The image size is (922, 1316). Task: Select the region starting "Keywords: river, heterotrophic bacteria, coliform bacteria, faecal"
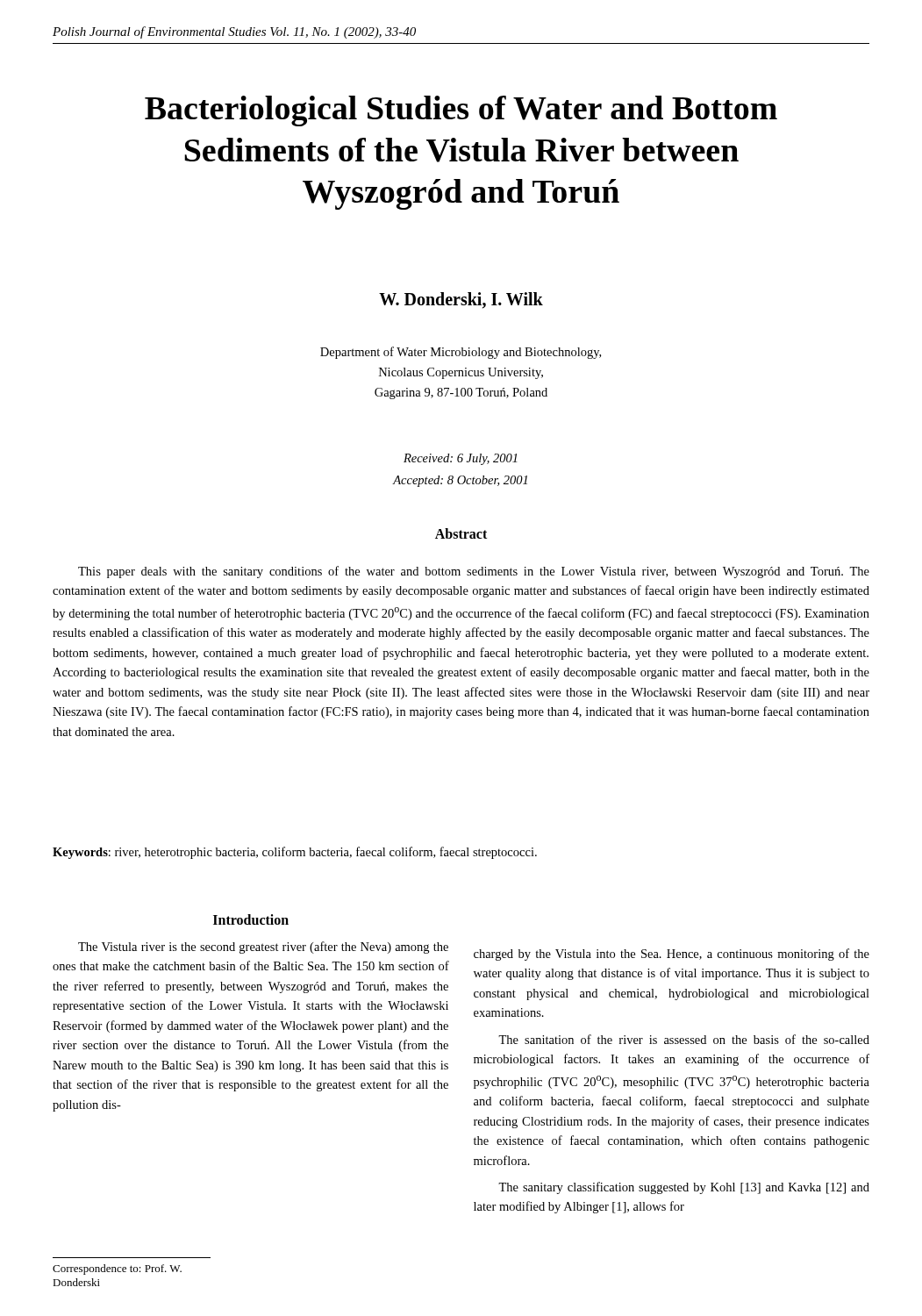click(x=461, y=852)
